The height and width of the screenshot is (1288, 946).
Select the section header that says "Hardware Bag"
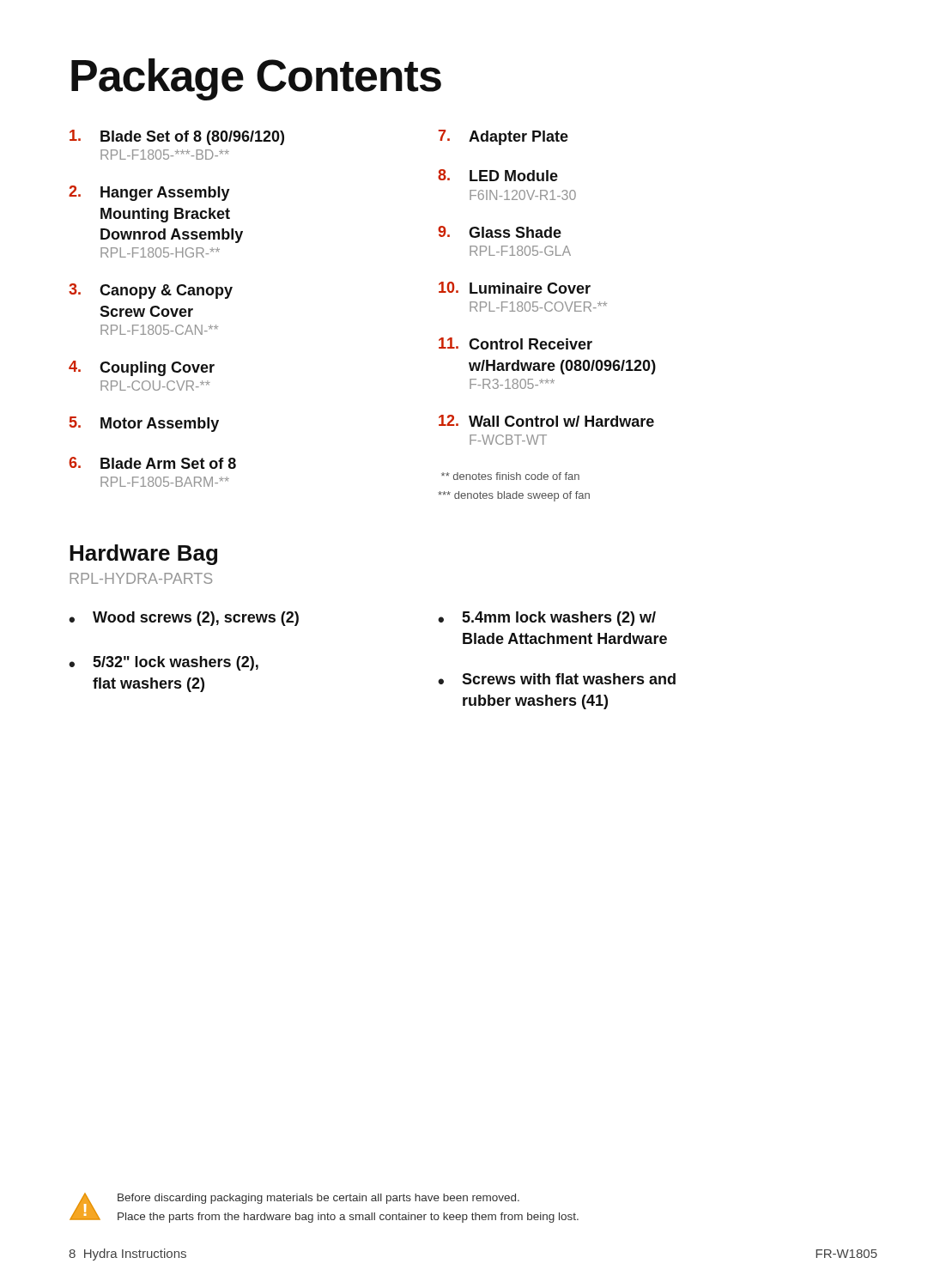(x=144, y=553)
